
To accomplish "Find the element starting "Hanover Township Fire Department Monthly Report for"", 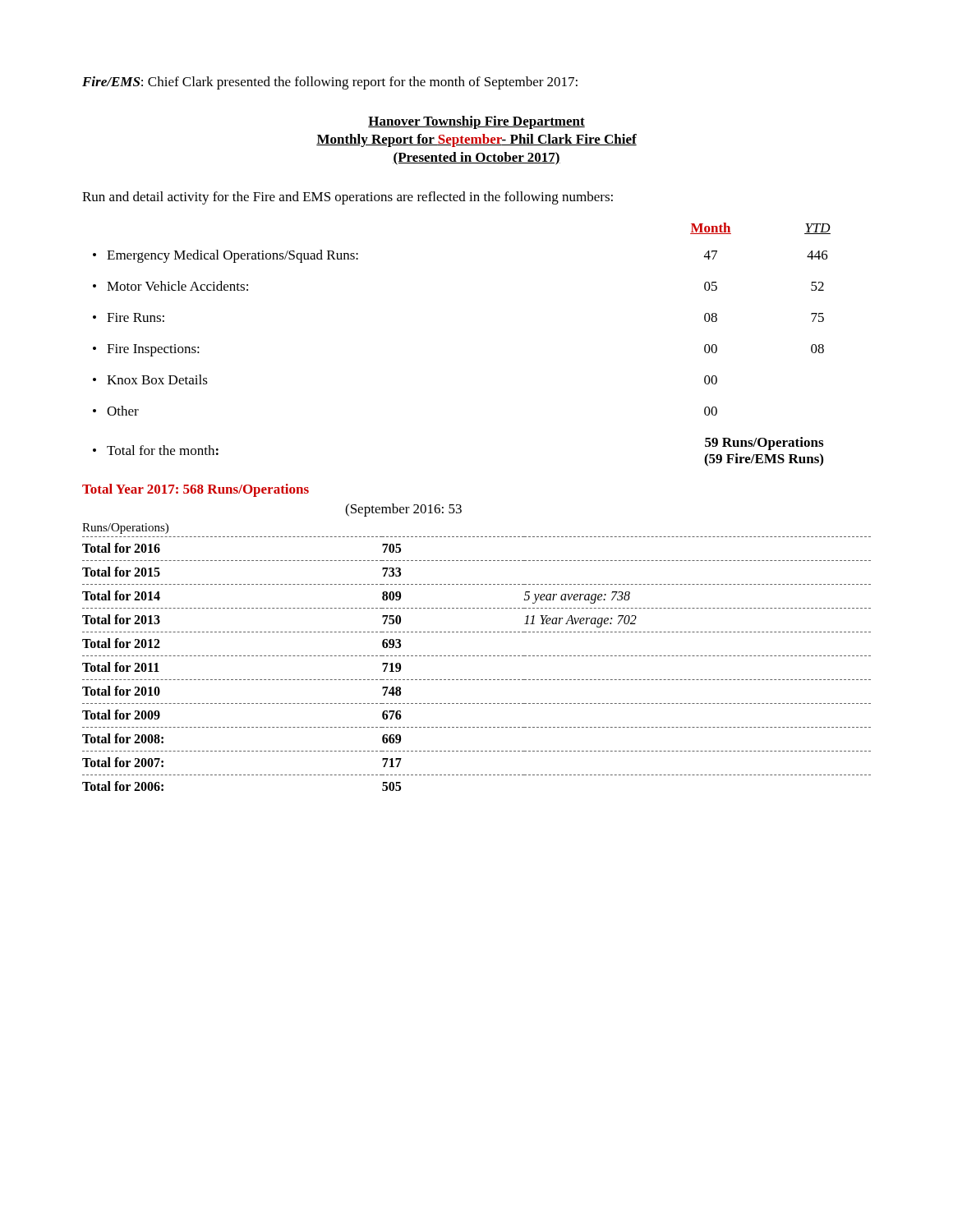I will (476, 140).
